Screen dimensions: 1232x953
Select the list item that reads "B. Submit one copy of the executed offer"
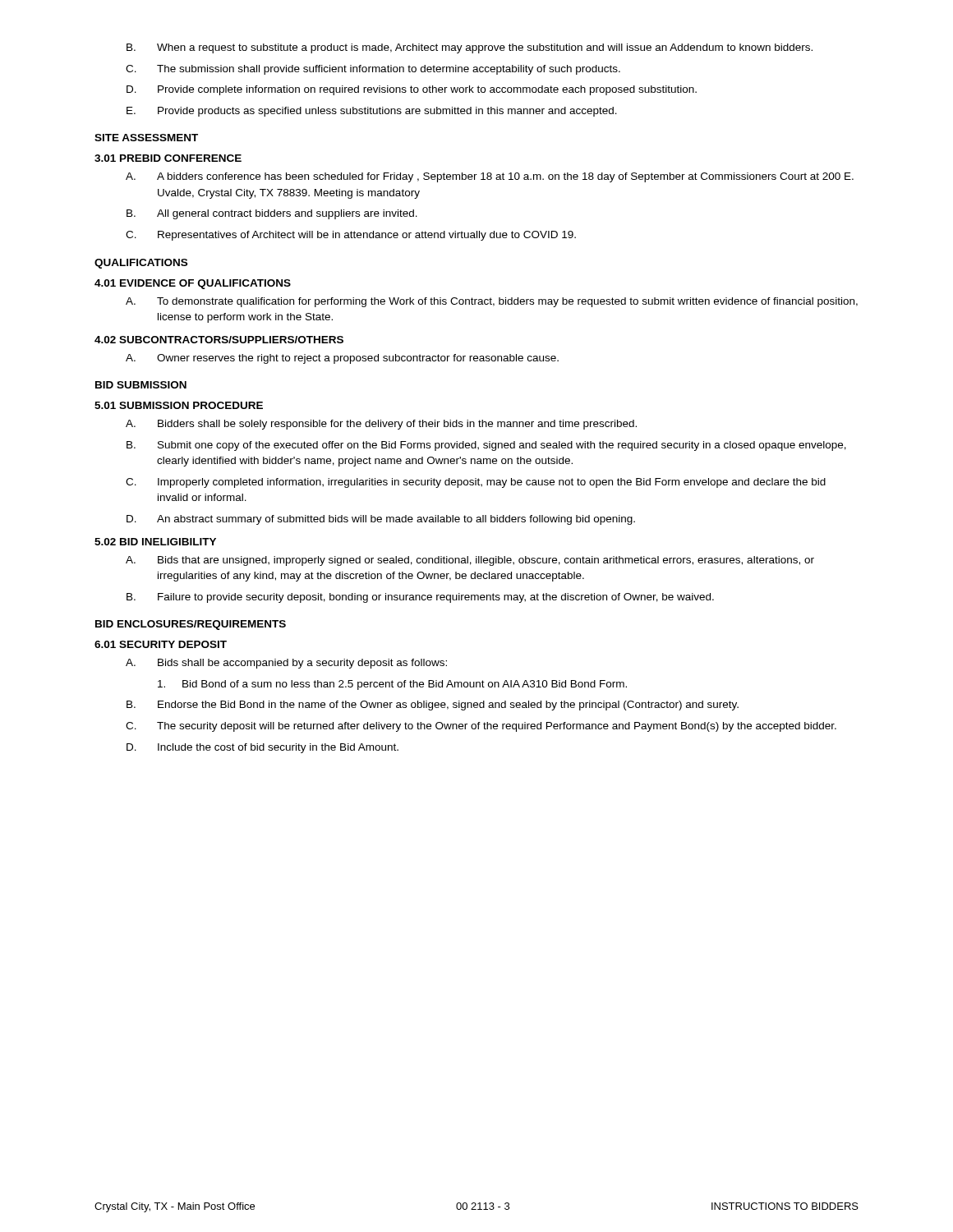[x=492, y=453]
